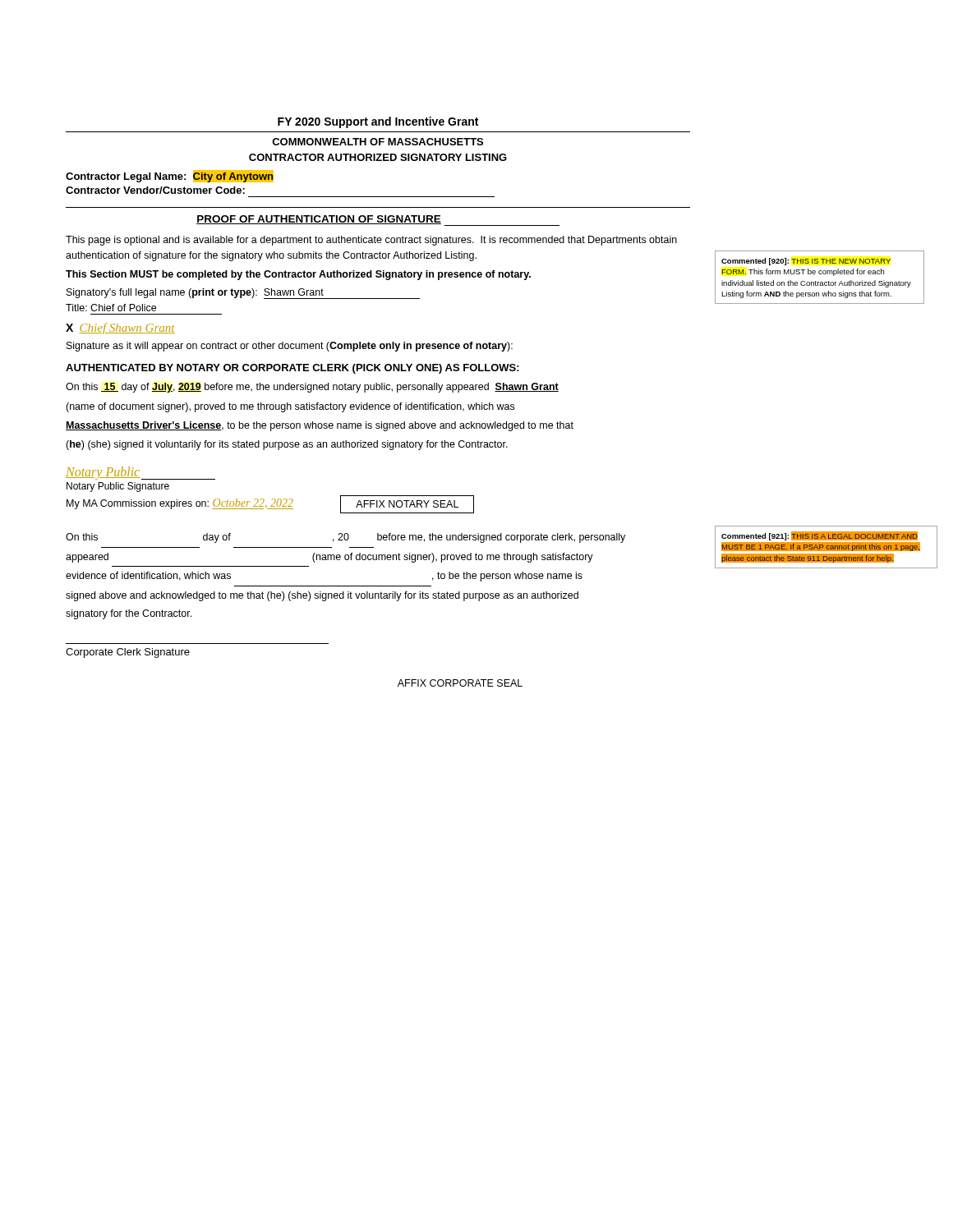Screen dimensions: 1232x953
Task: Click on the block starting "Title: Chief of Police"
Action: tap(144, 308)
